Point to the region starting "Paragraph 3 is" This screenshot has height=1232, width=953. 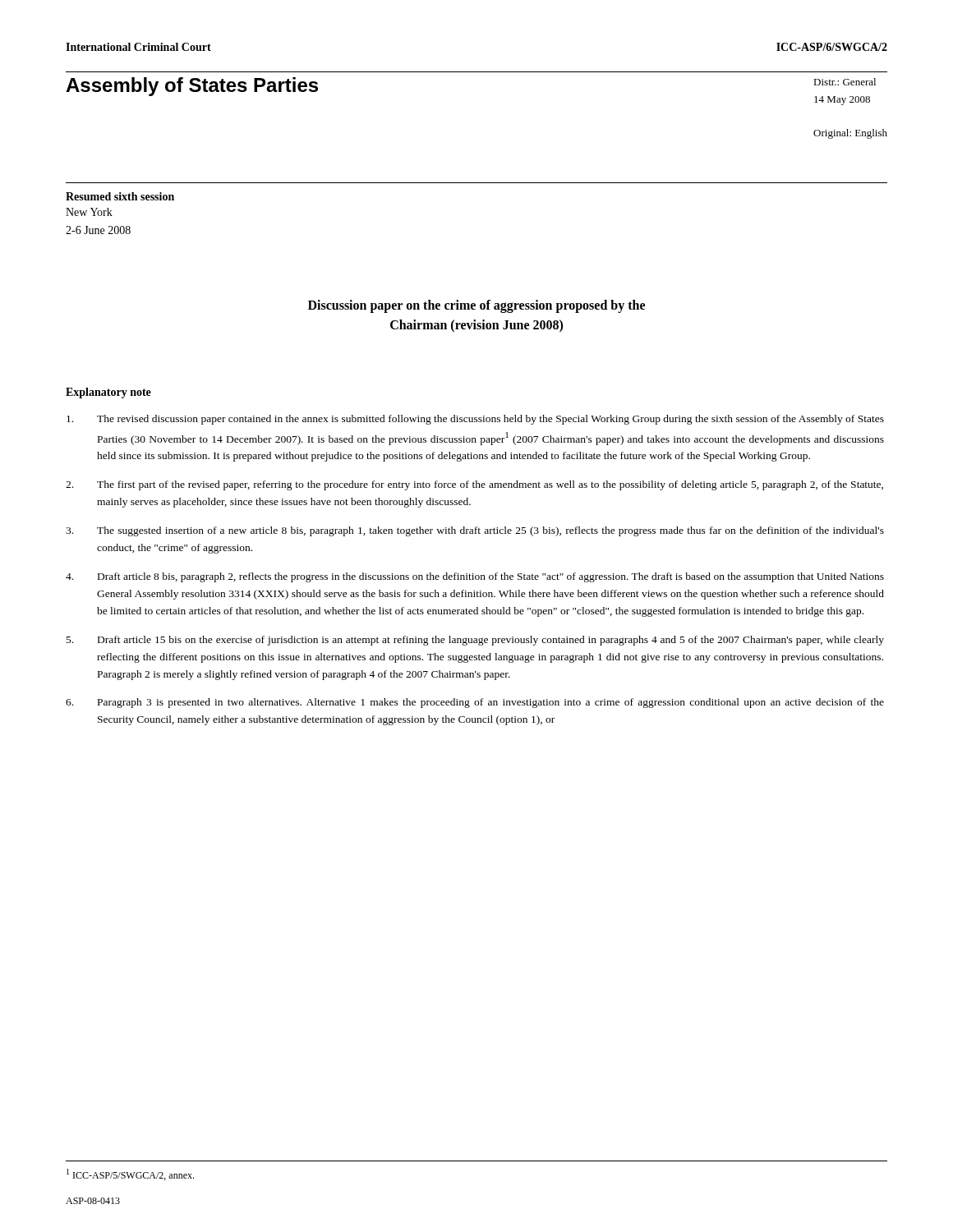(475, 712)
